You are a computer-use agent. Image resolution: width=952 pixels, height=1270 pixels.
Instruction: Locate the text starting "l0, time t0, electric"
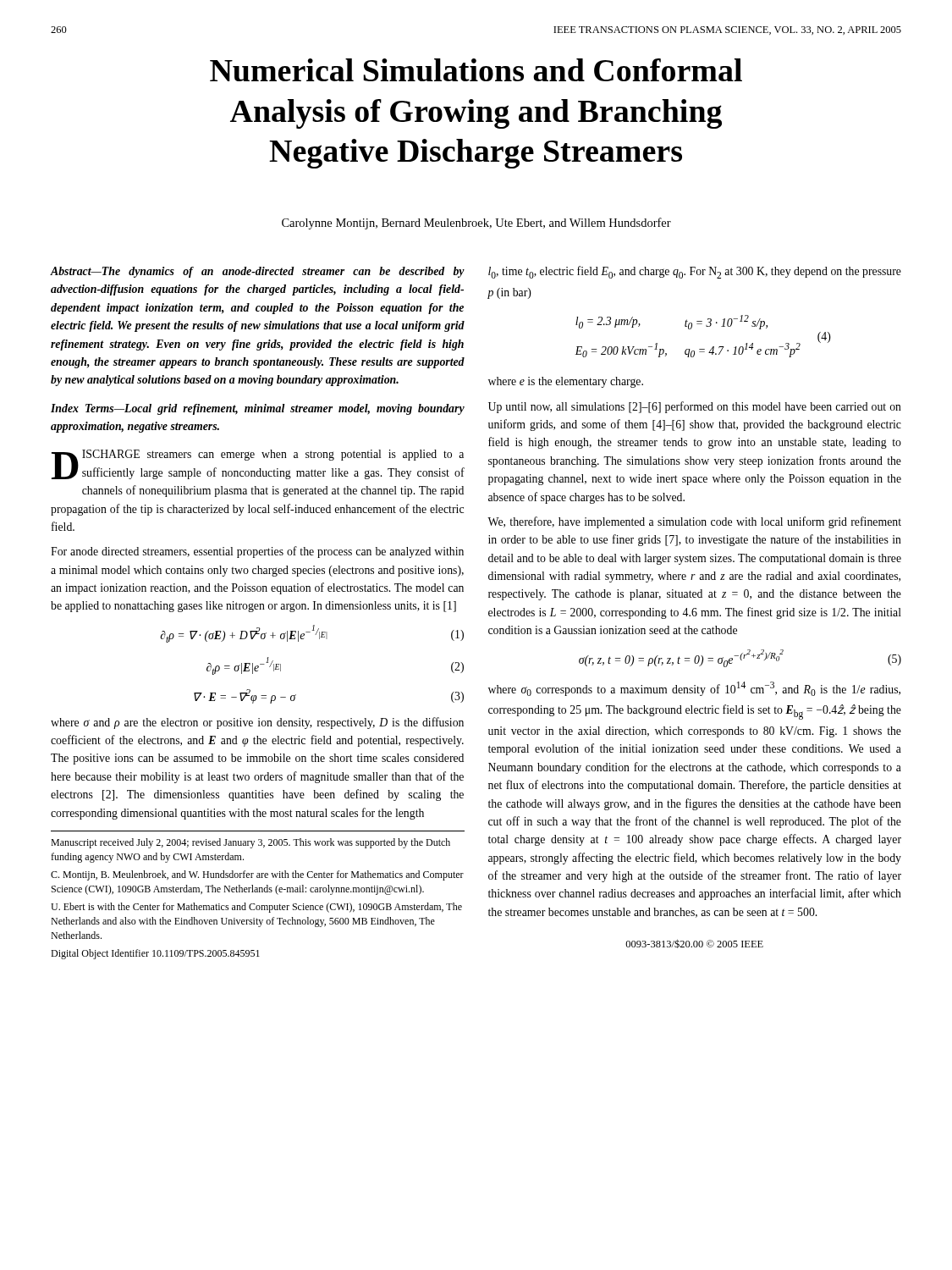click(x=695, y=282)
